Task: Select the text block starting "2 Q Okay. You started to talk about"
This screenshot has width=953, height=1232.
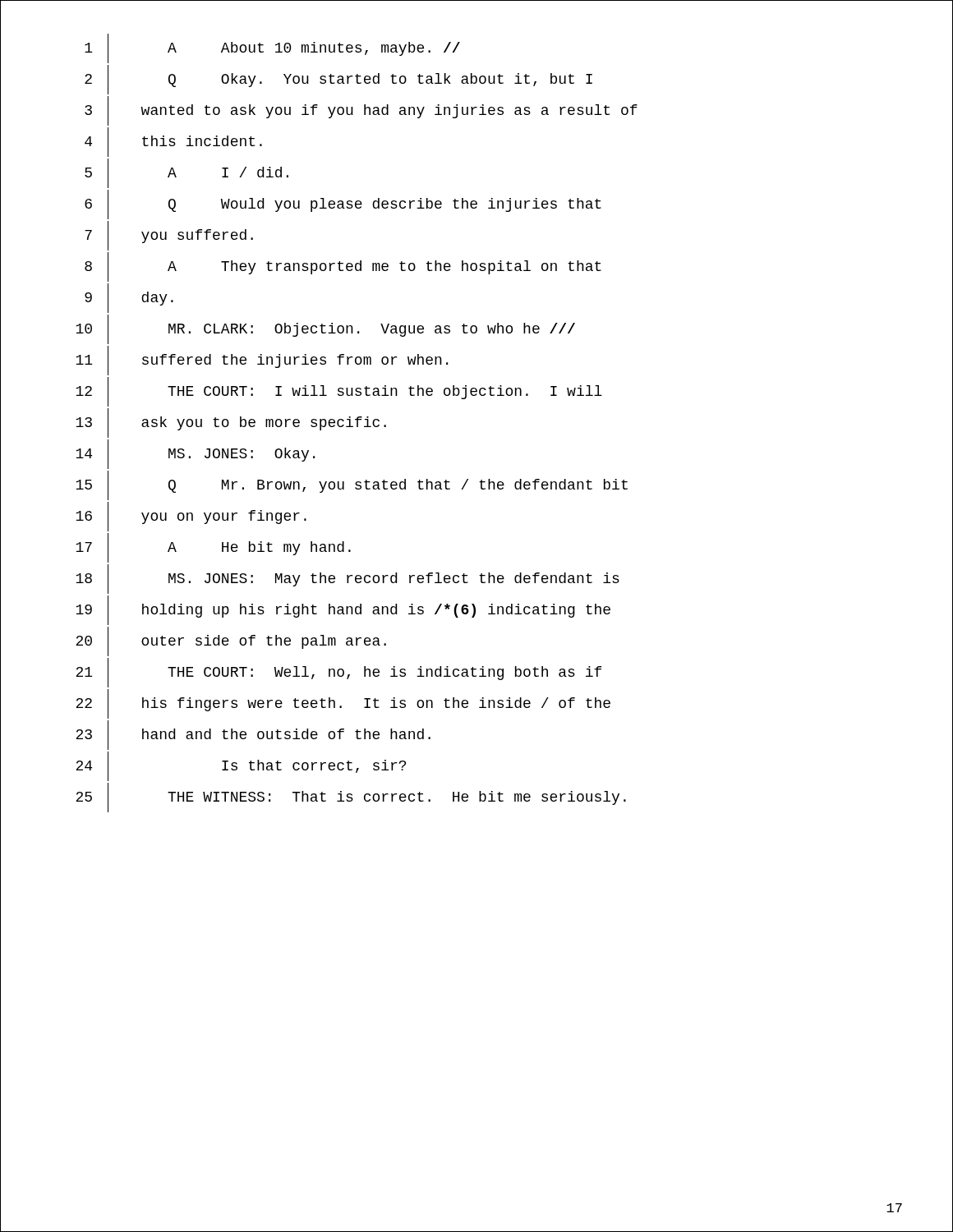Action: [x=476, y=80]
